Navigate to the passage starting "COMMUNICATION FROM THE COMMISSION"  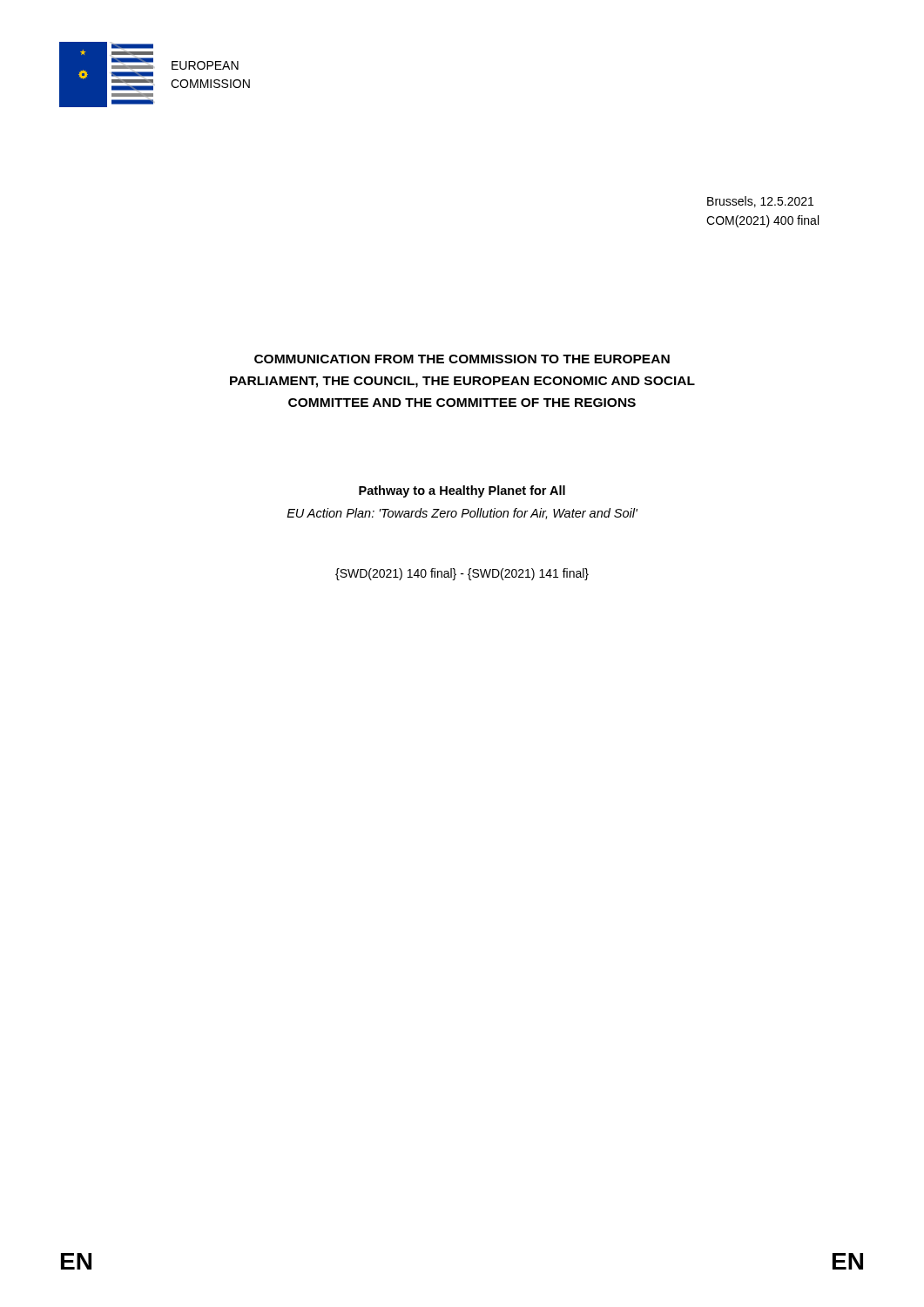click(462, 380)
